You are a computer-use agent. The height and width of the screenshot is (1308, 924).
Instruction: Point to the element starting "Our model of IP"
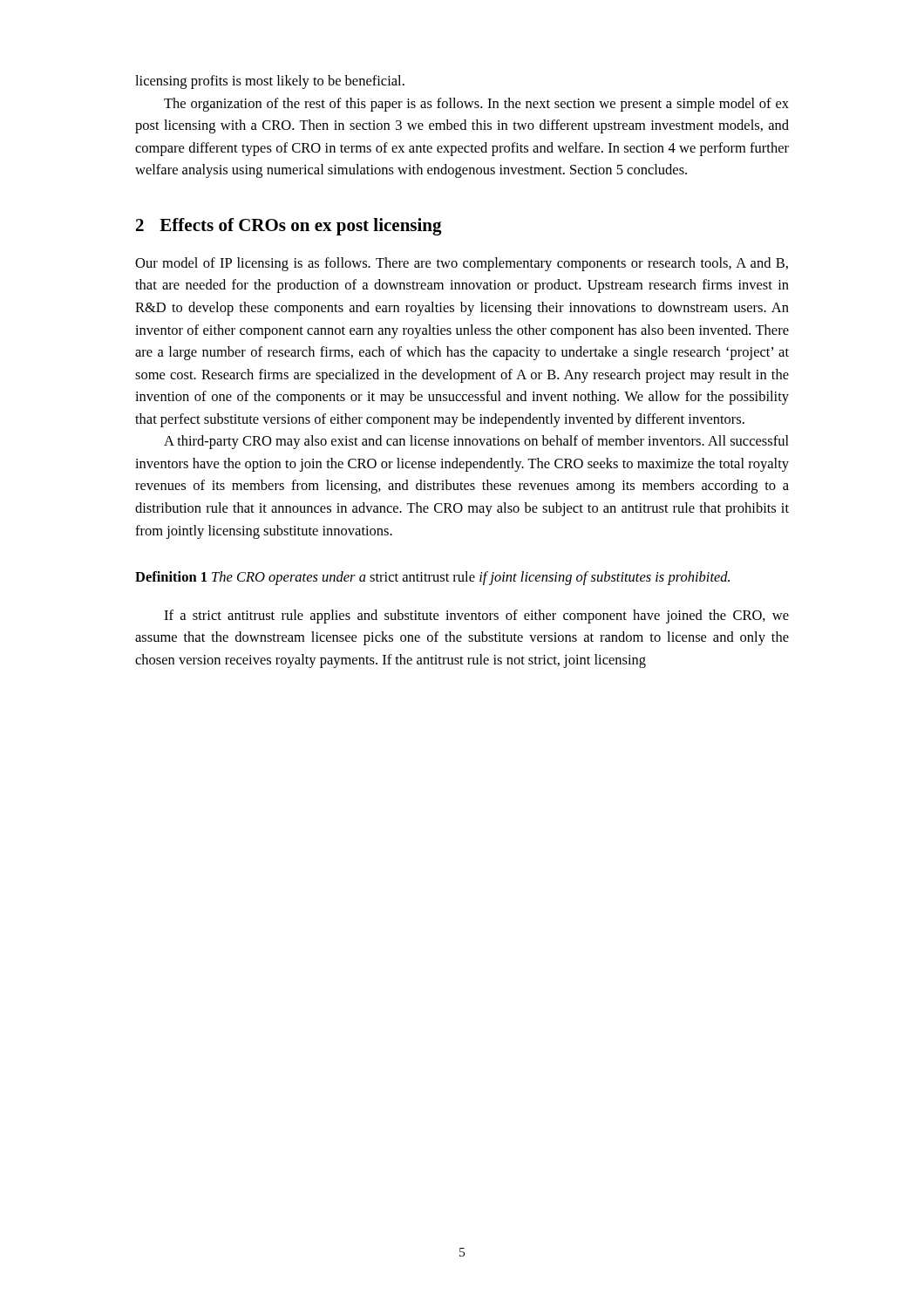click(462, 341)
